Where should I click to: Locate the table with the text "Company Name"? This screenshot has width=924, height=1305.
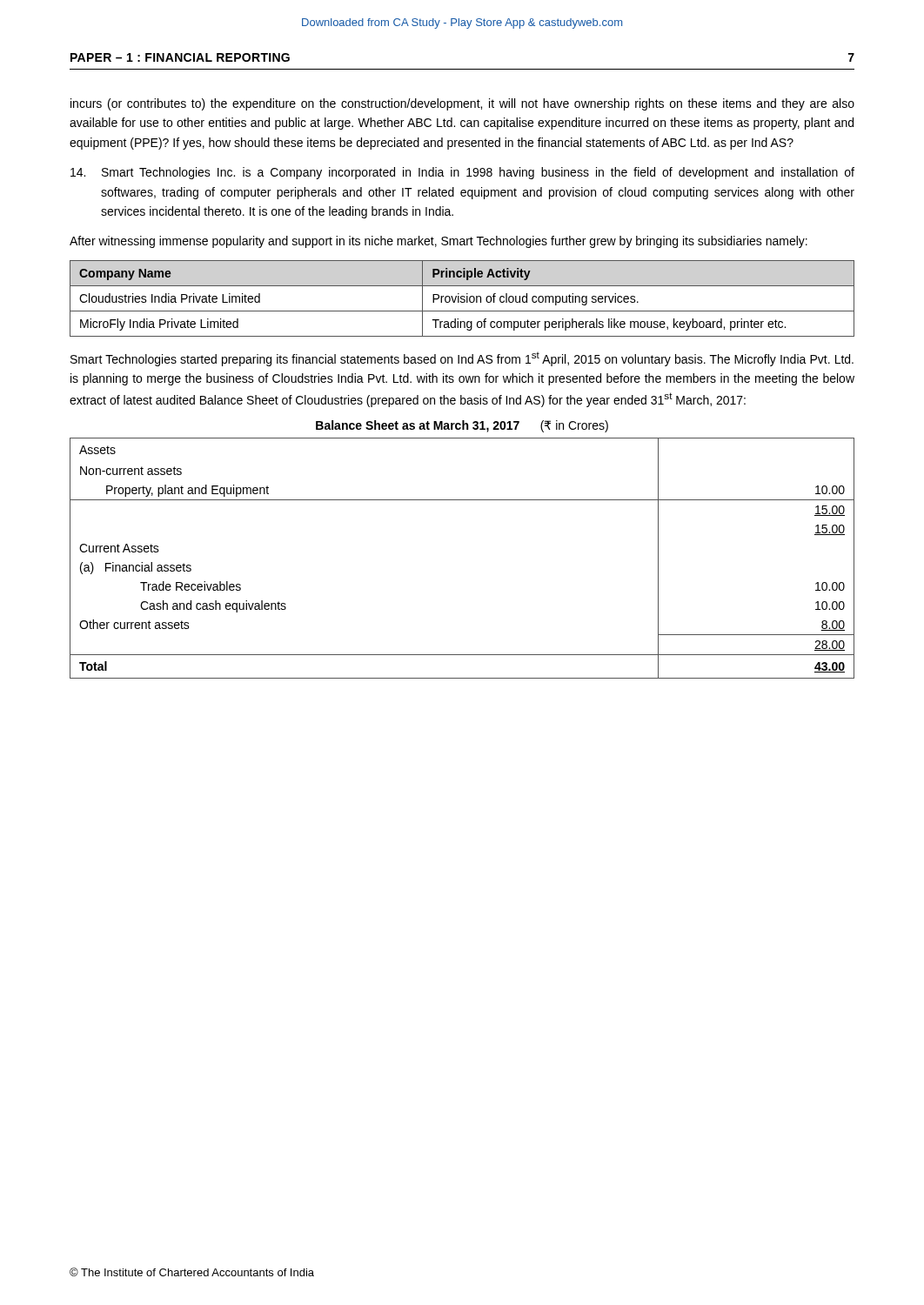462,298
